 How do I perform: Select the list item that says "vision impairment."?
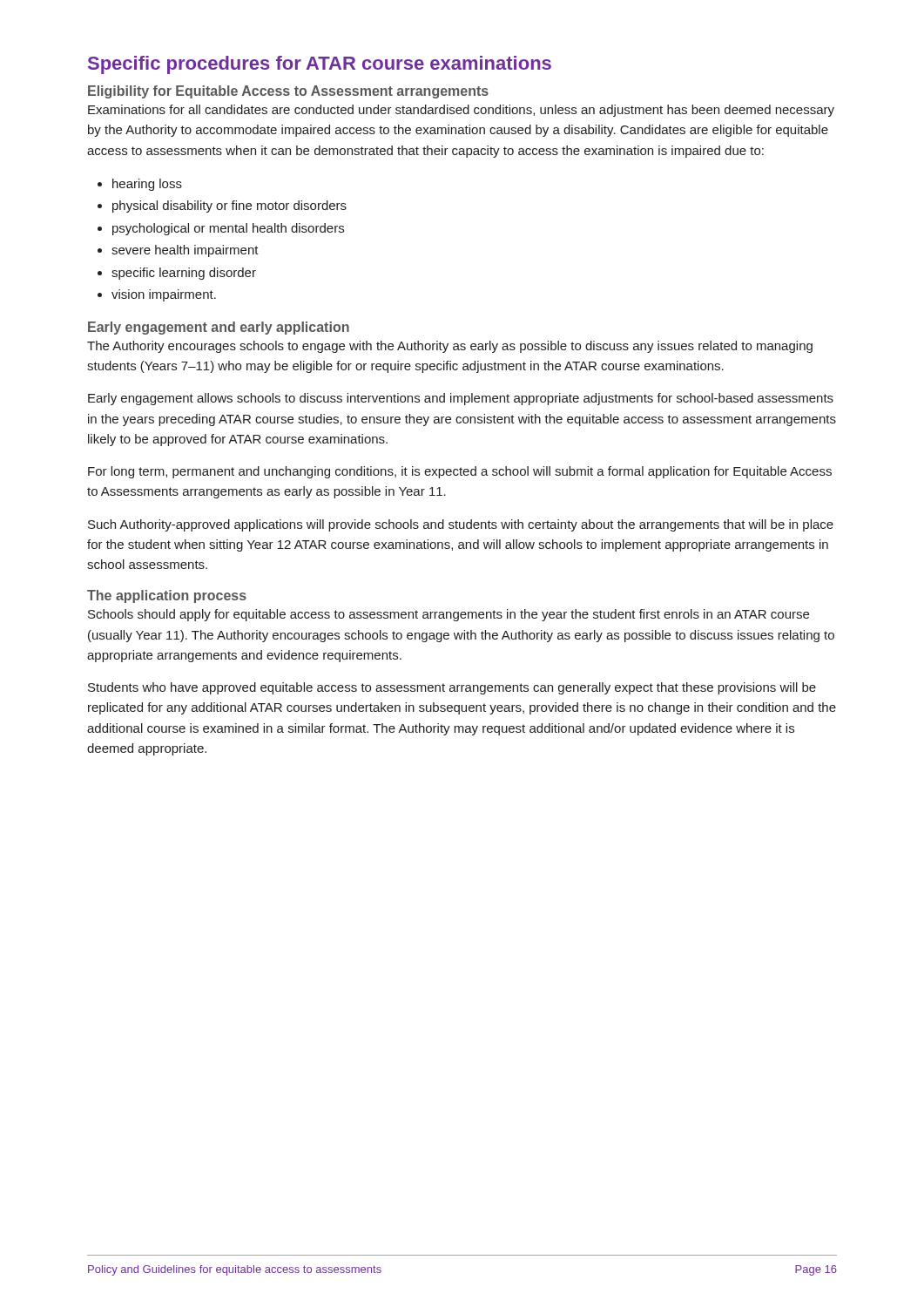point(164,294)
